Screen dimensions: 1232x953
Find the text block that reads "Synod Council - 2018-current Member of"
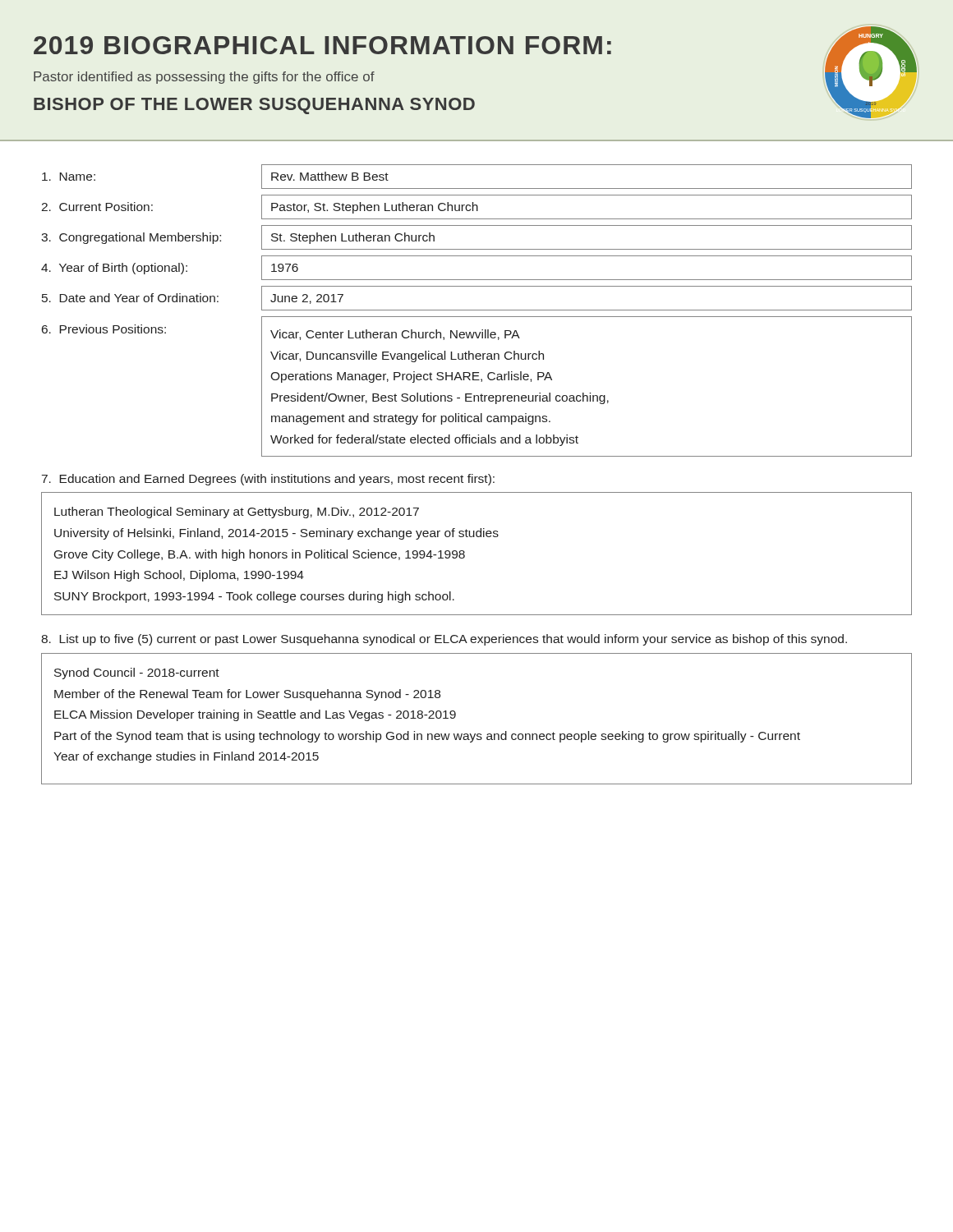[427, 714]
